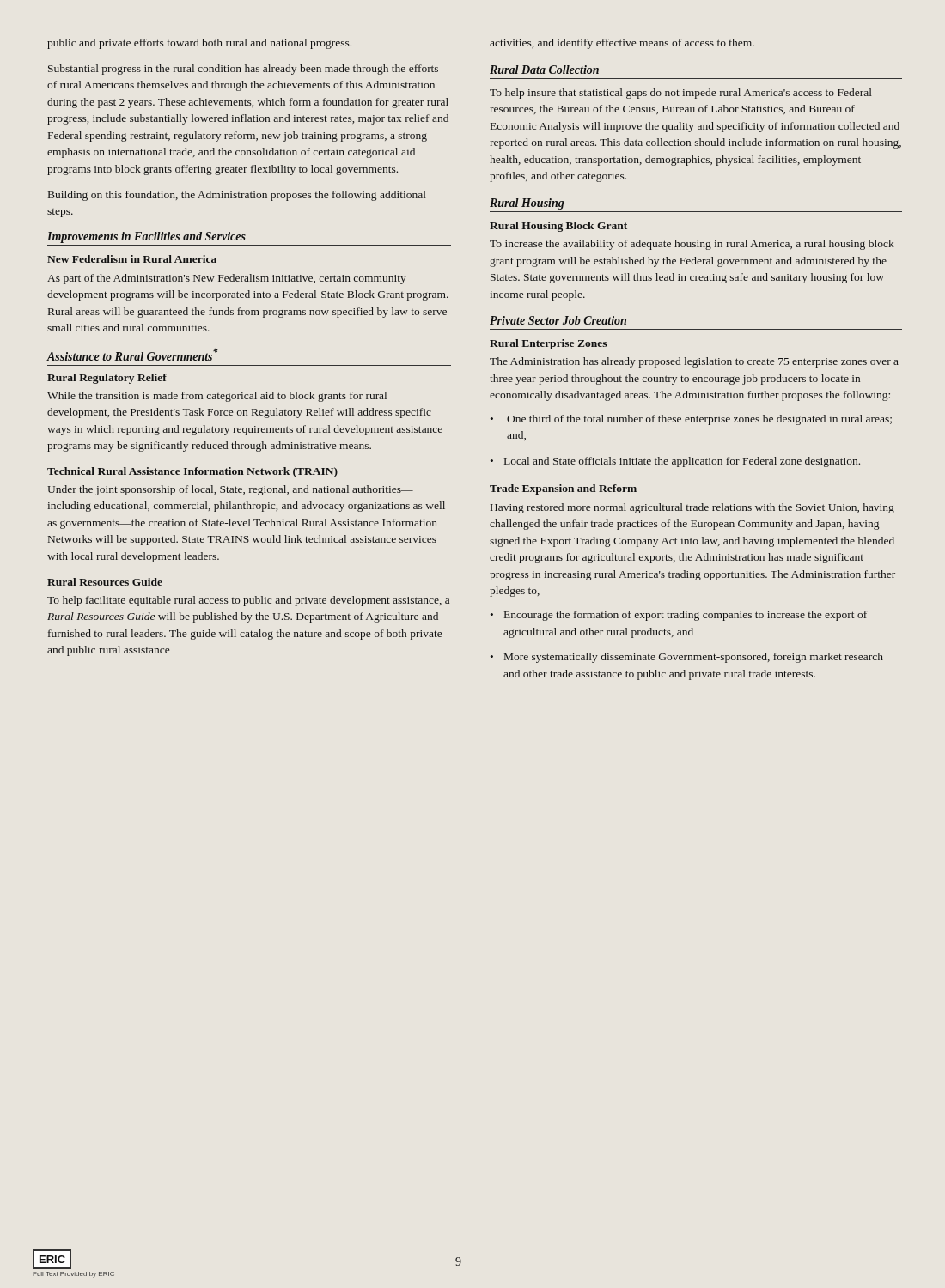Point to the block beginning "More systematically disseminate Government-sponsored,"

click(693, 665)
